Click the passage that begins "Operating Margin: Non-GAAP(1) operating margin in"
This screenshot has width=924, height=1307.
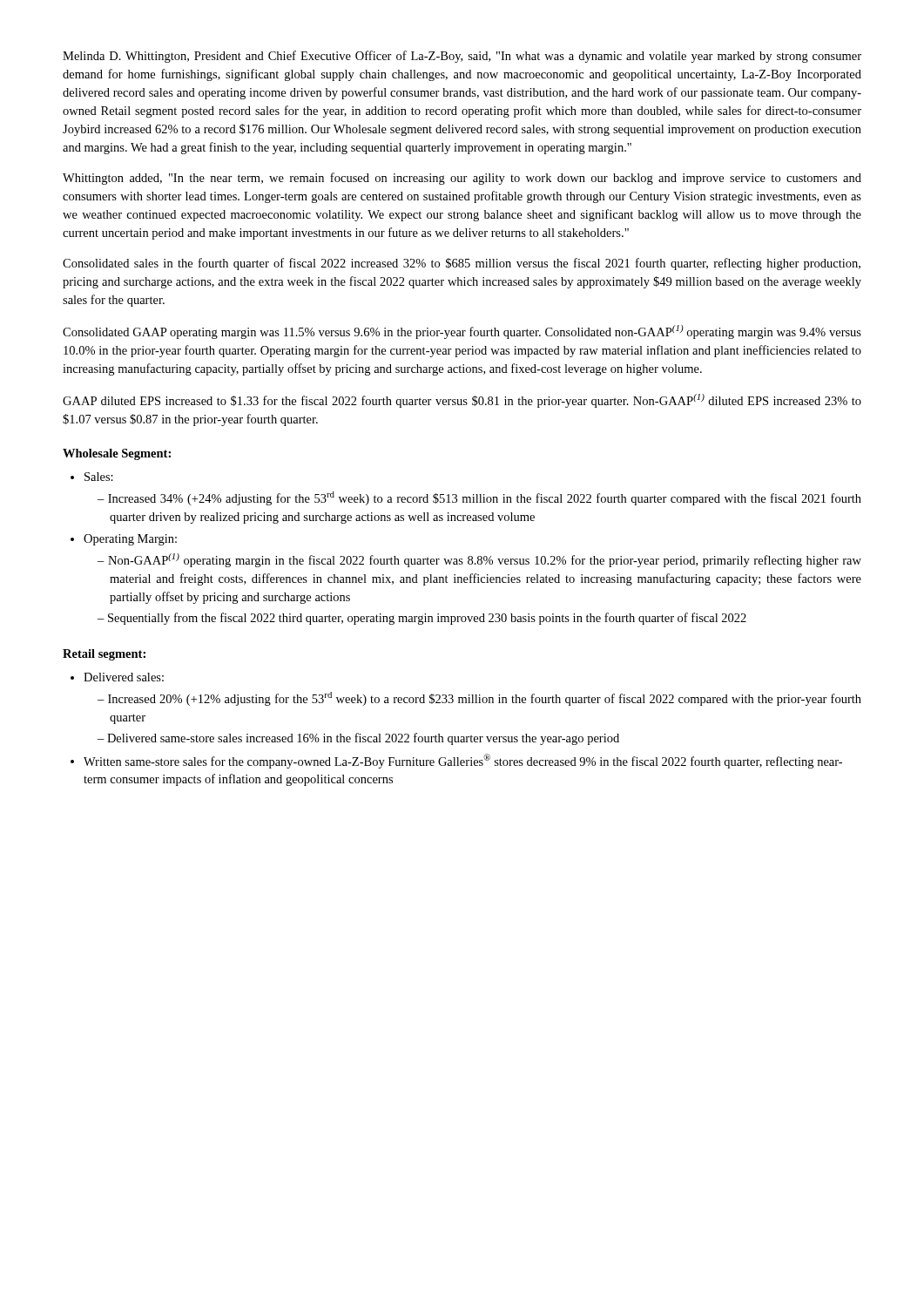point(472,579)
